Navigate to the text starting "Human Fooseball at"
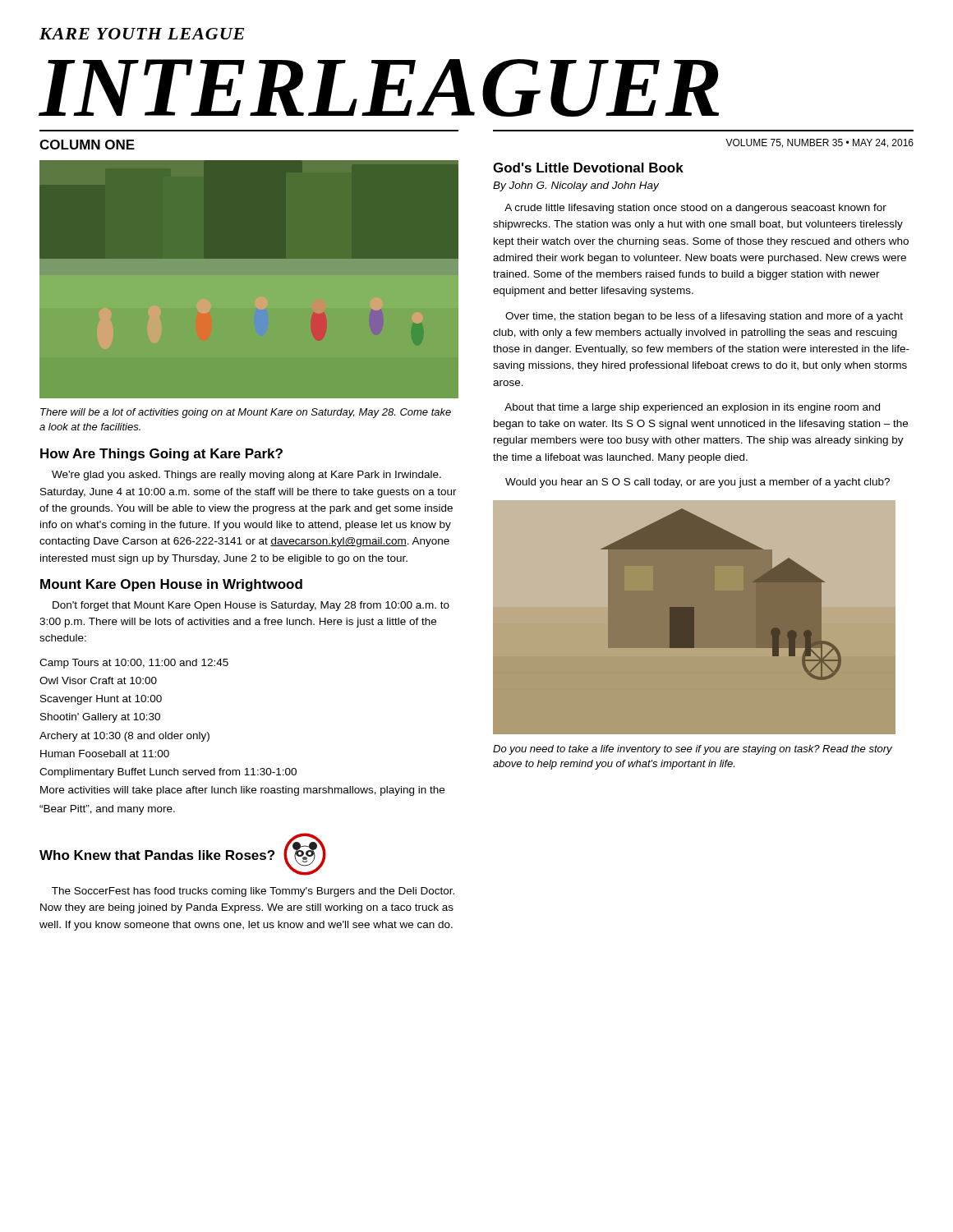This screenshot has height=1232, width=953. (104, 753)
